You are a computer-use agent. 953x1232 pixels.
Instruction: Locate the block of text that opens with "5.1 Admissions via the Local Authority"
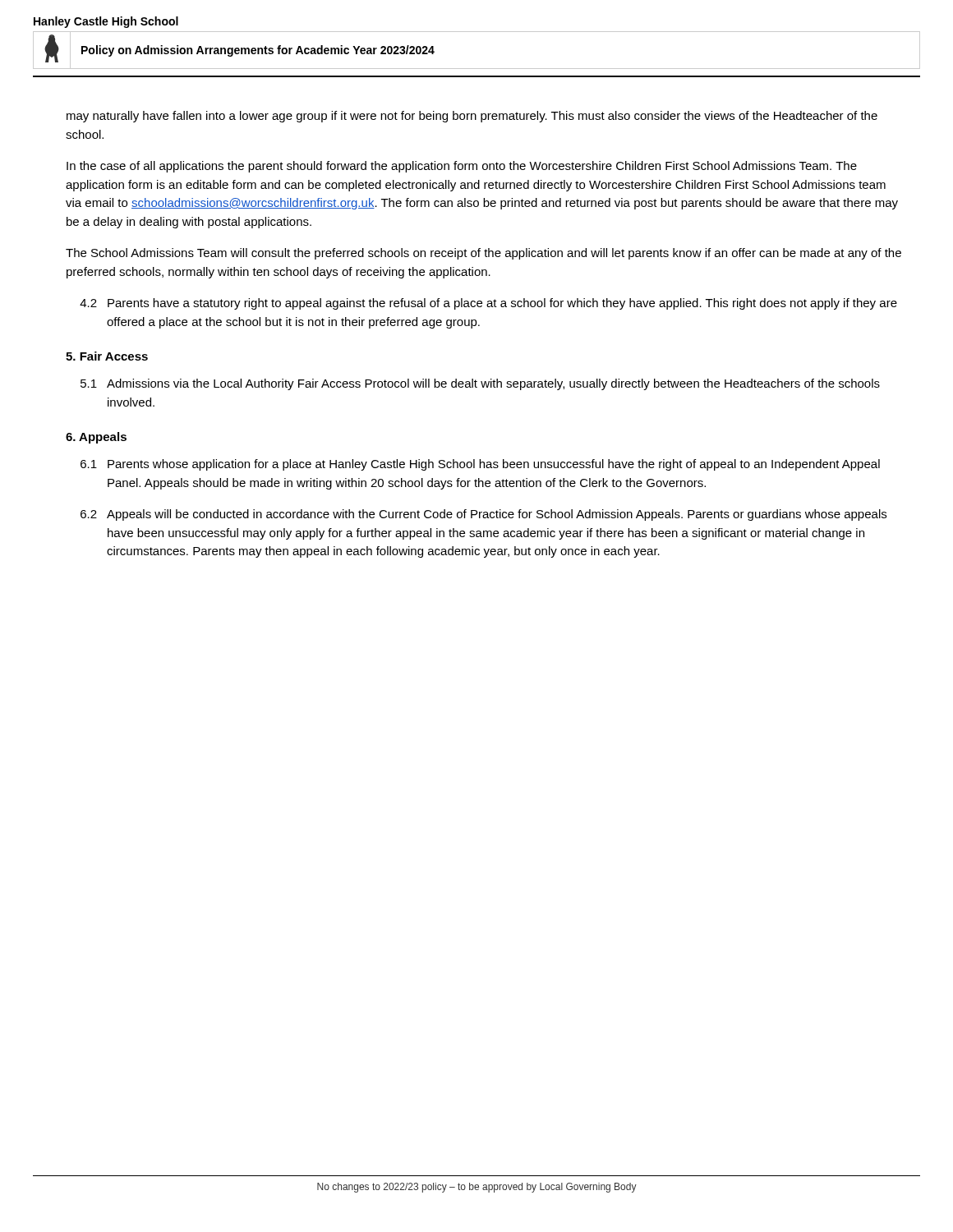click(x=485, y=393)
